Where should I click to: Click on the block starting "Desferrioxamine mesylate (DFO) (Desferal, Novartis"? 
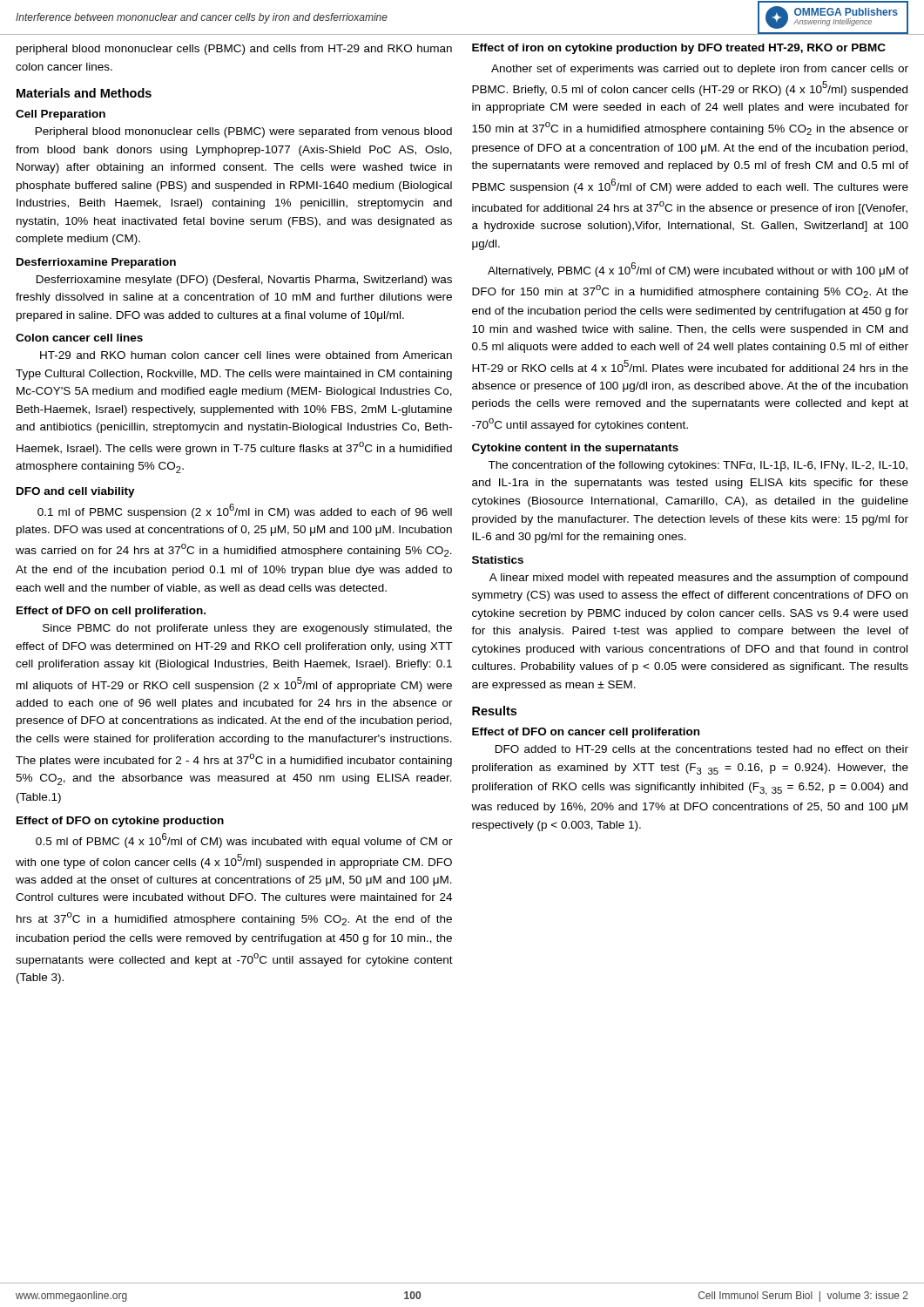coord(234,297)
